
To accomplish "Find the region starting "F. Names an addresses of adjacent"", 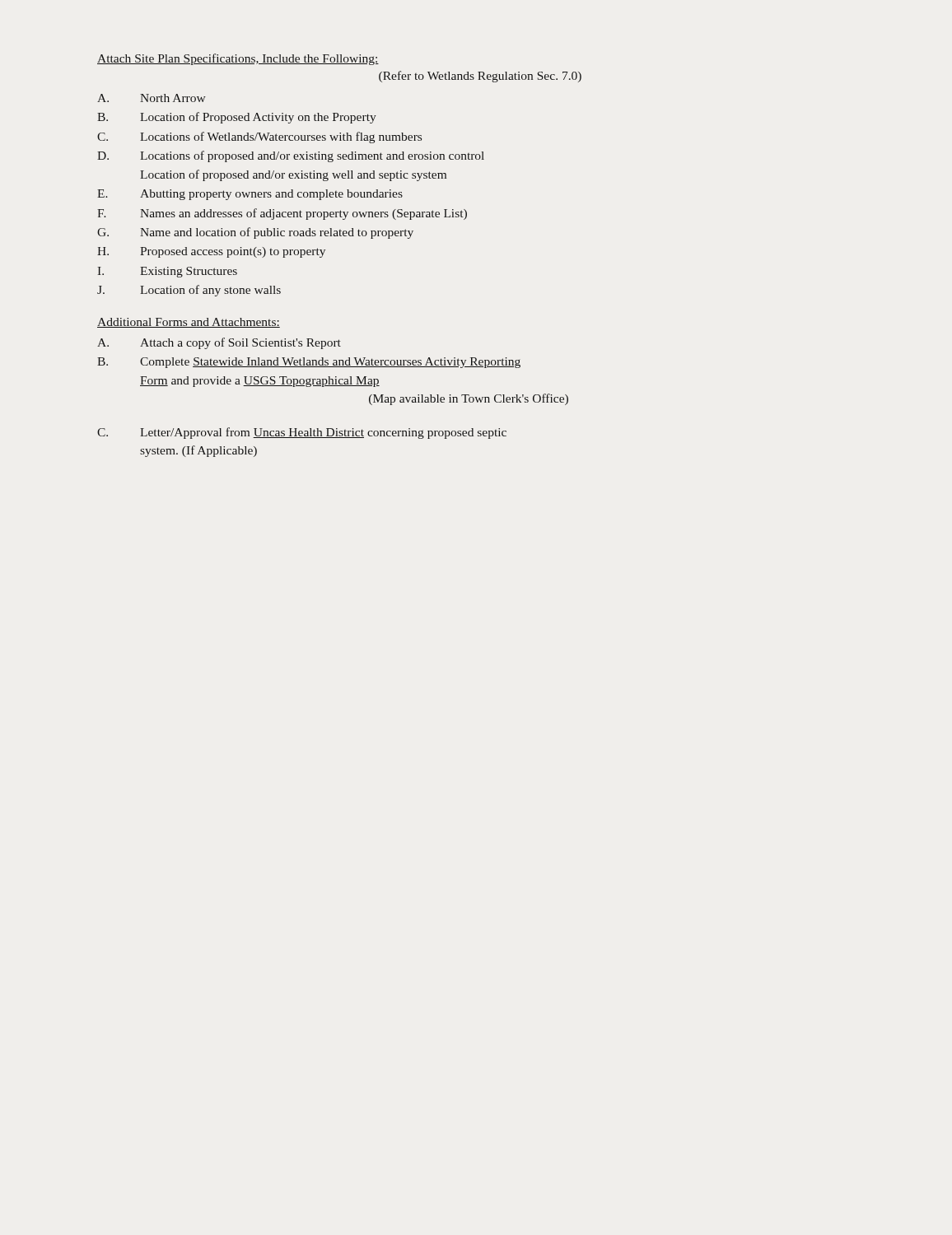I will [447, 213].
